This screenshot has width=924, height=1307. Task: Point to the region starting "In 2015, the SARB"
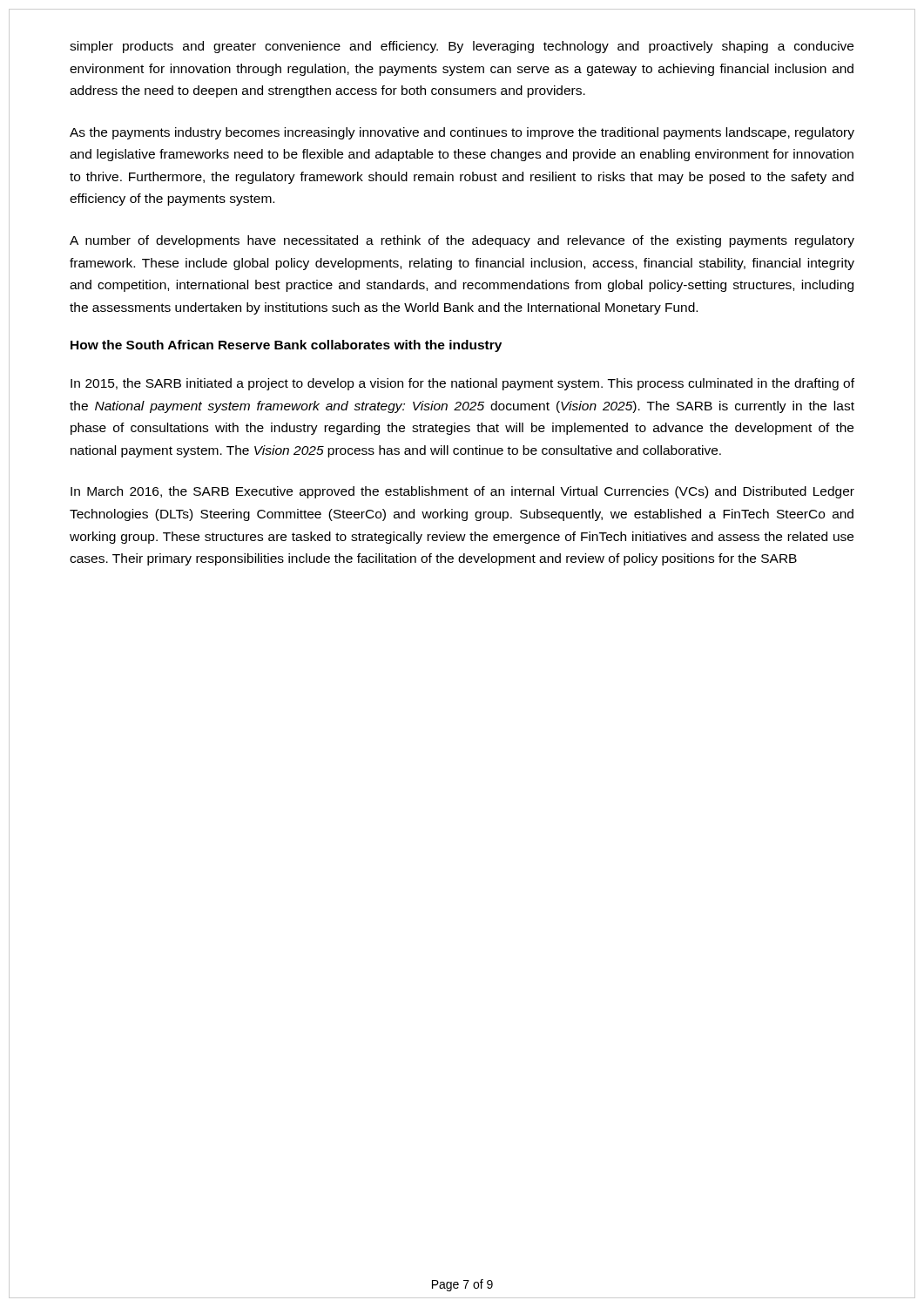[x=462, y=417]
